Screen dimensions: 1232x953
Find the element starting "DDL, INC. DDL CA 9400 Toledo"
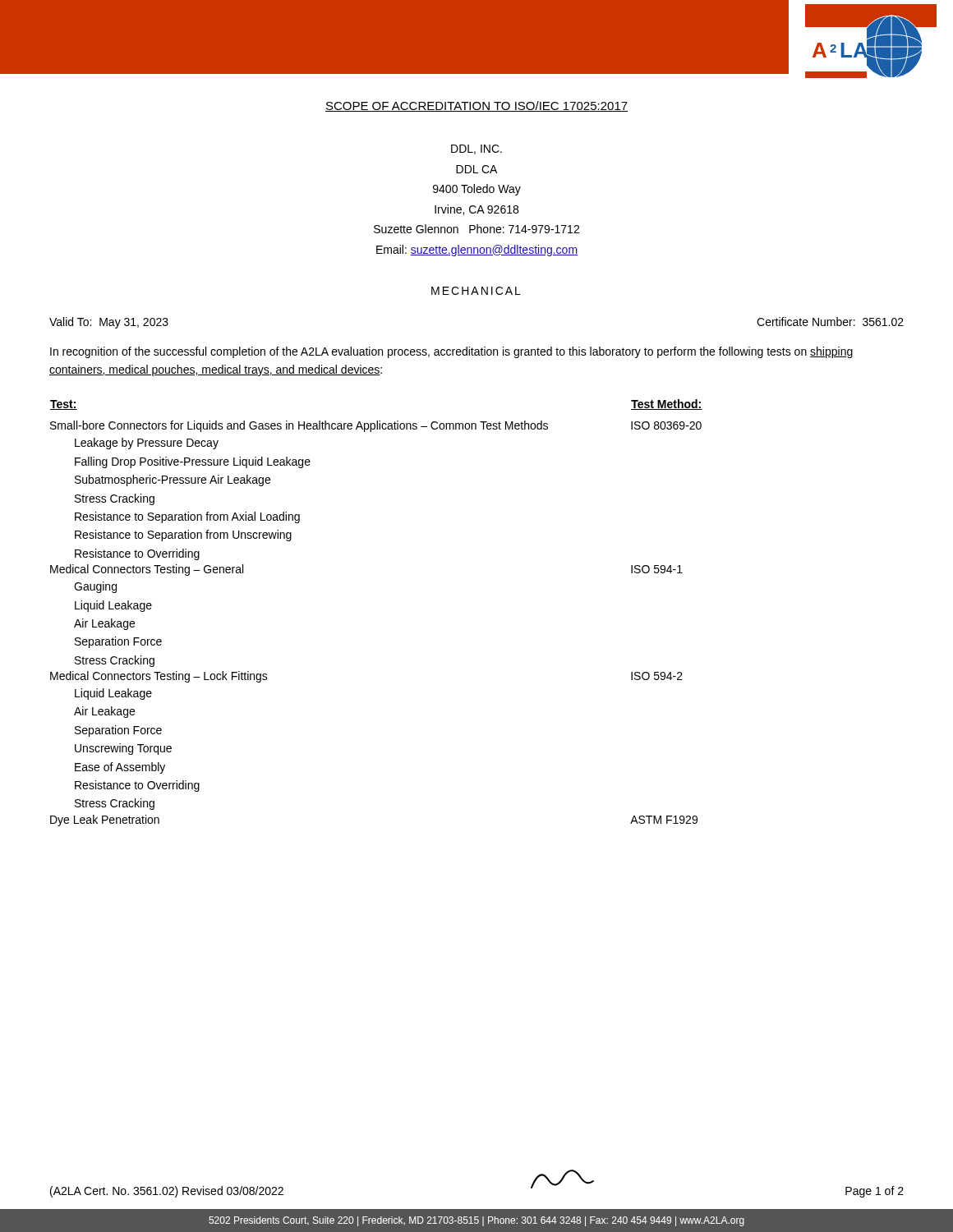476,199
